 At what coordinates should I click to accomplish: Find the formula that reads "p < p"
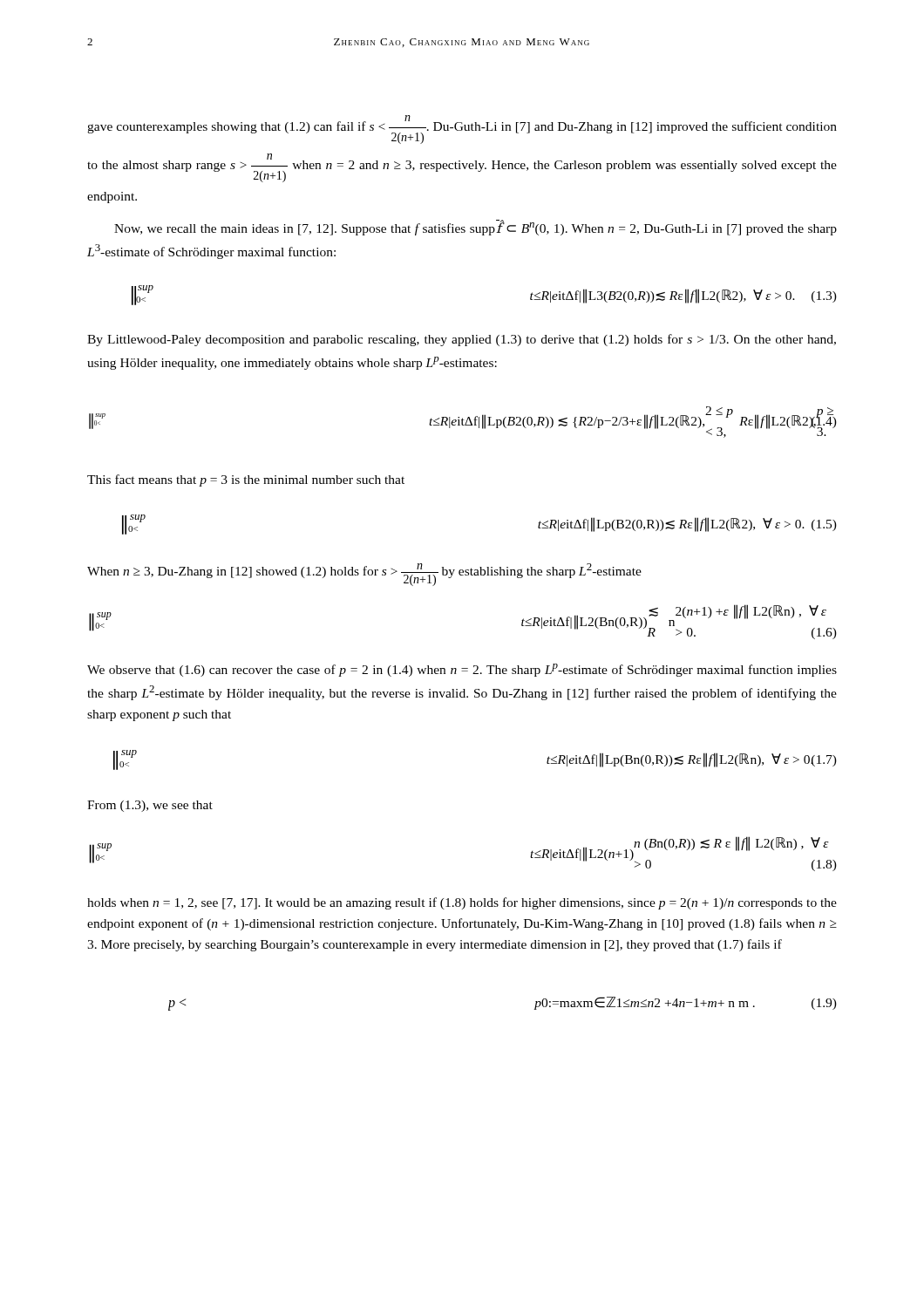[170, 1003]
